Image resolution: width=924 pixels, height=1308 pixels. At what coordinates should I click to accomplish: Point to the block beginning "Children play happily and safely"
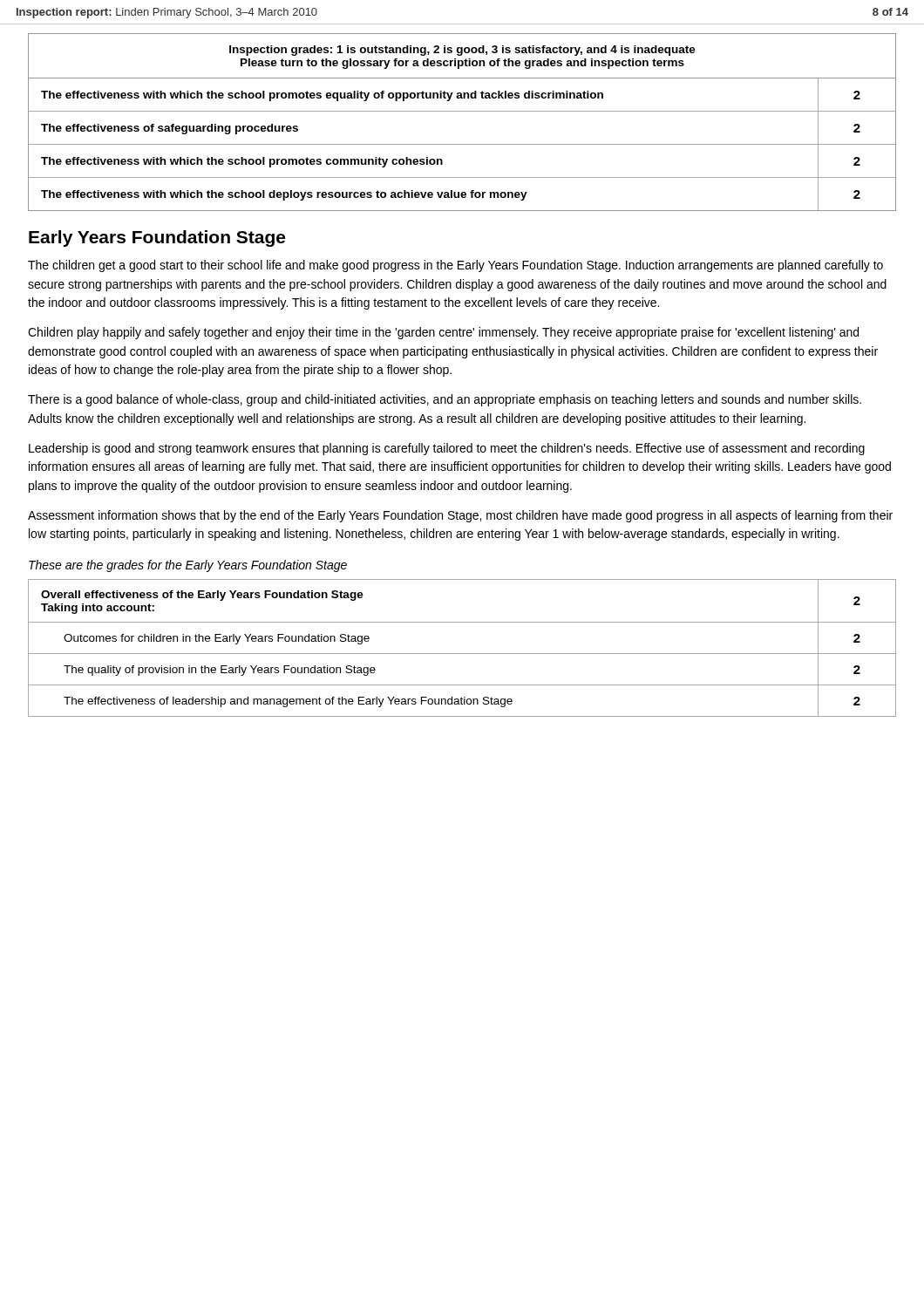[x=453, y=351]
